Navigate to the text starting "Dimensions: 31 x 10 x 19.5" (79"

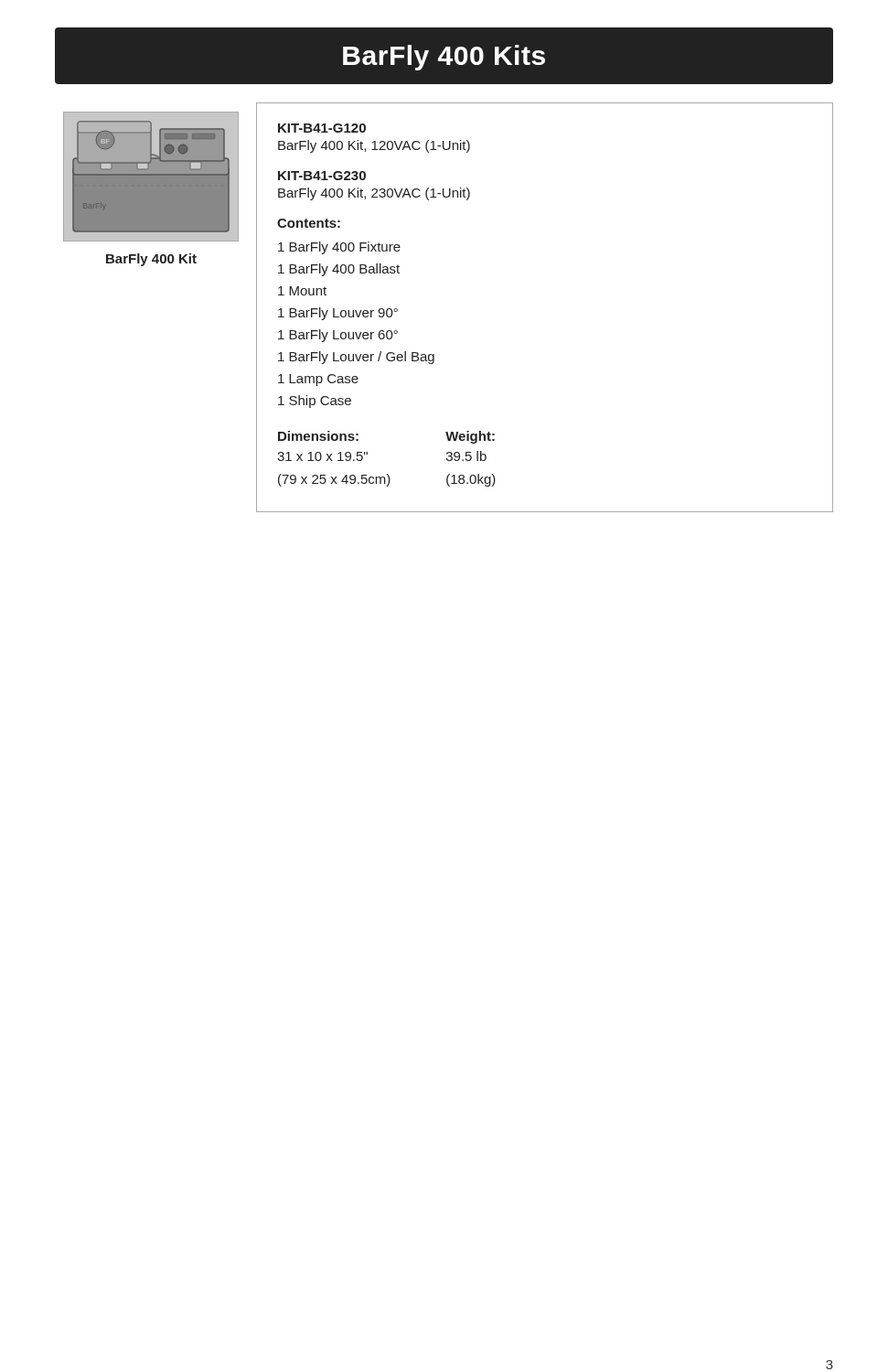point(313,437)
